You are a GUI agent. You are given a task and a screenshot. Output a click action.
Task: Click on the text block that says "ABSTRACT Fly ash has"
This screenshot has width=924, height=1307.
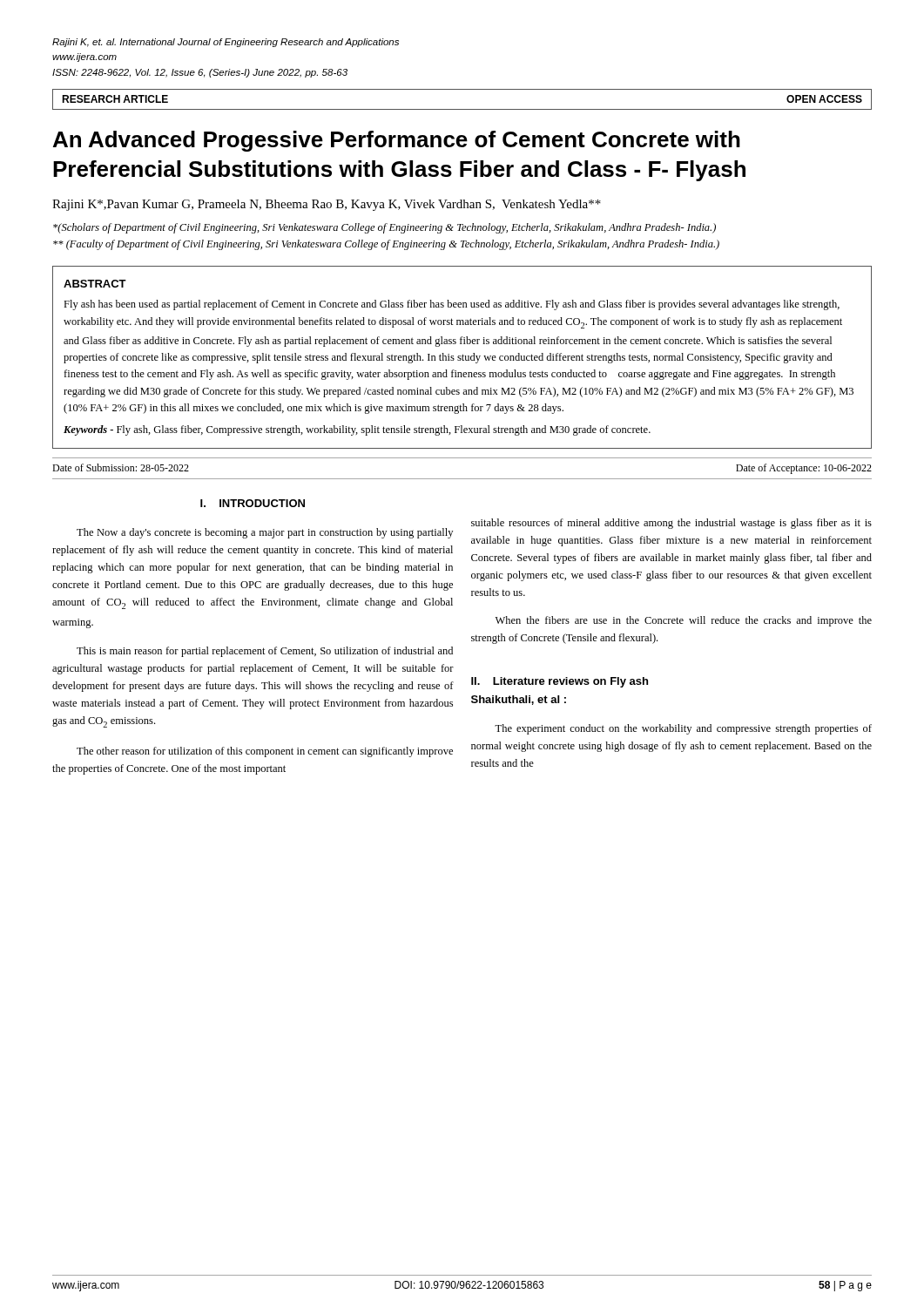pos(462,357)
